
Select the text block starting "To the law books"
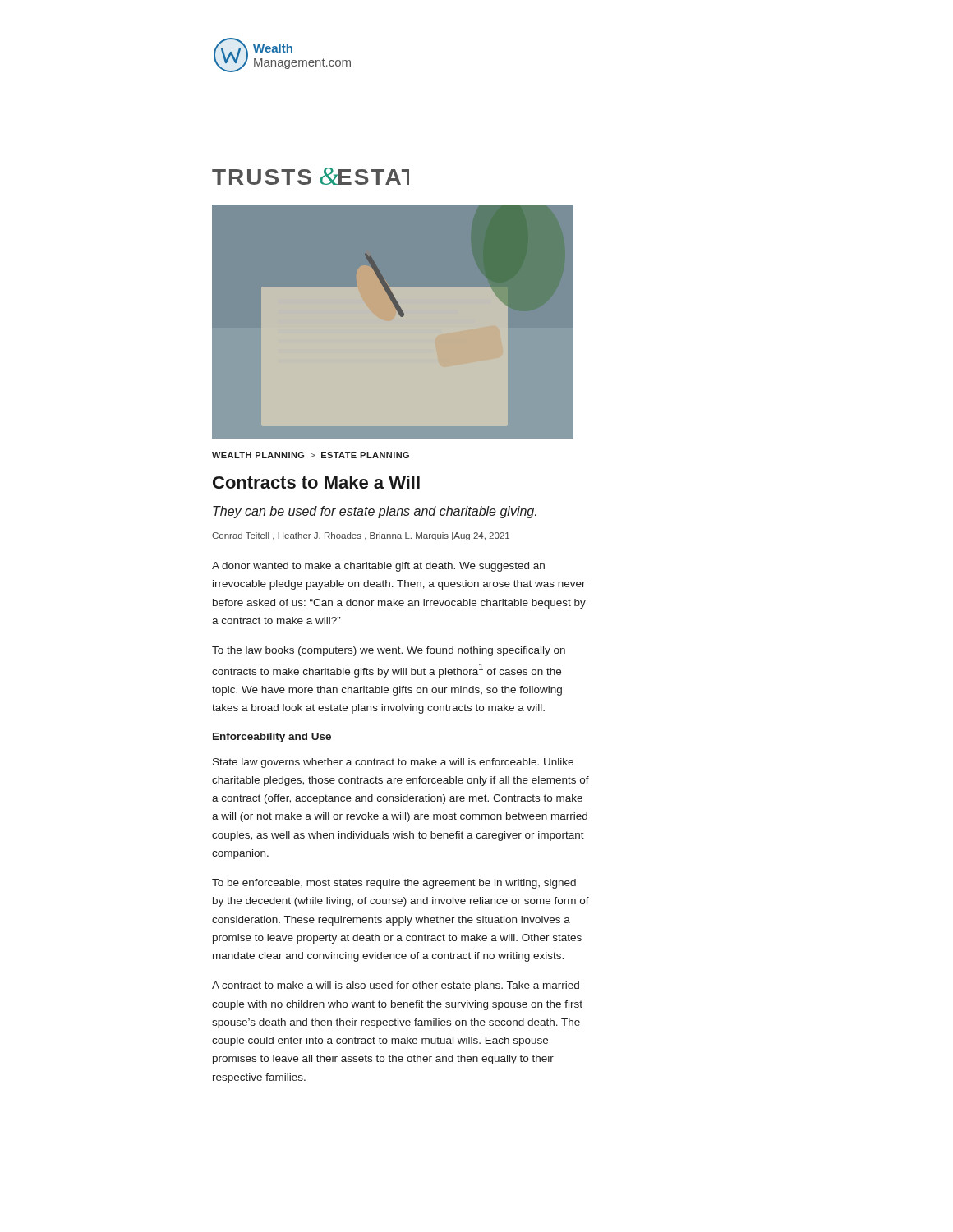click(389, 679)
